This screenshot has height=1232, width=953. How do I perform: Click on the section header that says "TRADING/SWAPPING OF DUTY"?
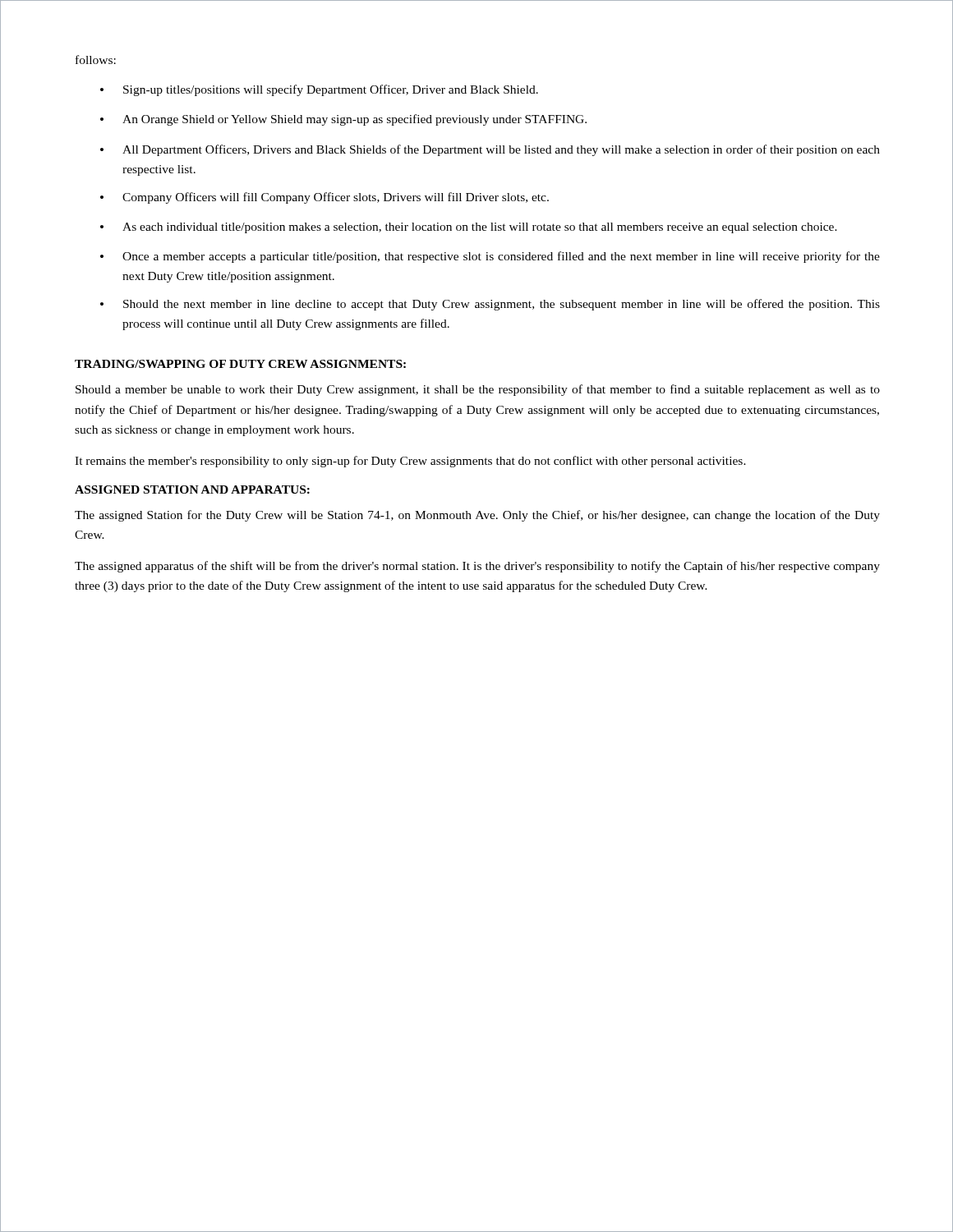point(241,364)
